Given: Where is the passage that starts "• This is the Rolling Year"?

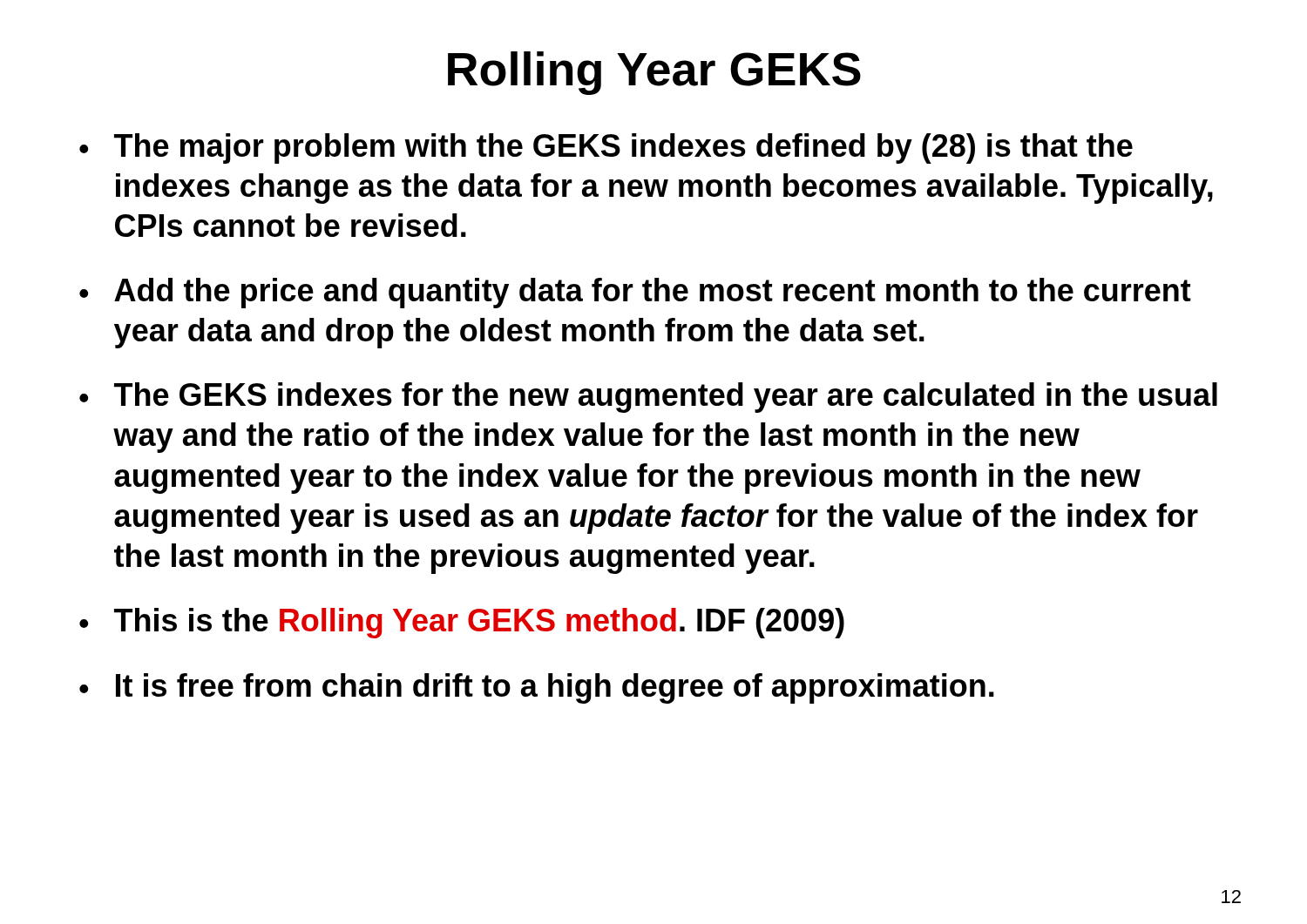Looking at the screenshot, I should [462, 621].
